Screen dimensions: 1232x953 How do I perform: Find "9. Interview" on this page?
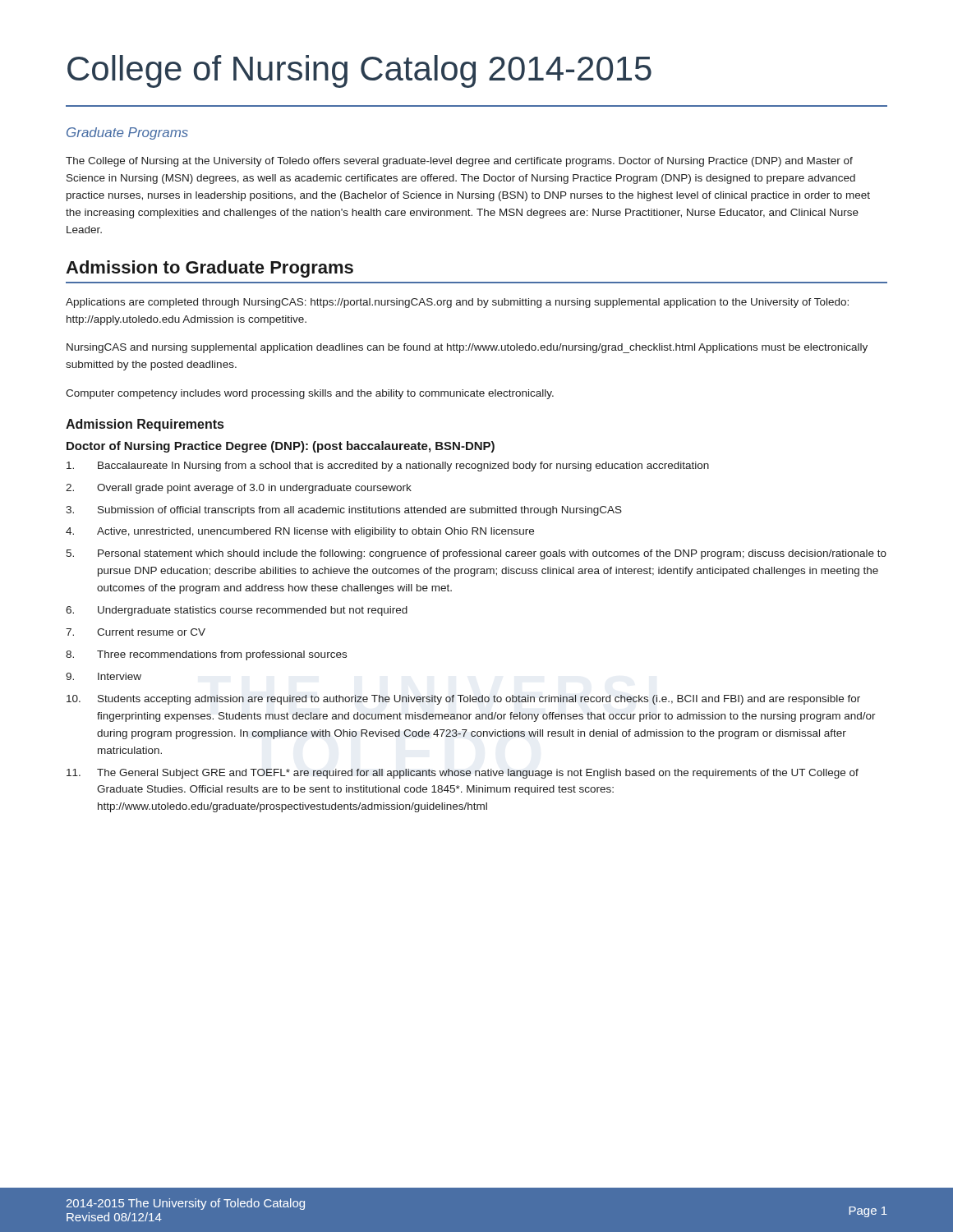tap(104, 676)
